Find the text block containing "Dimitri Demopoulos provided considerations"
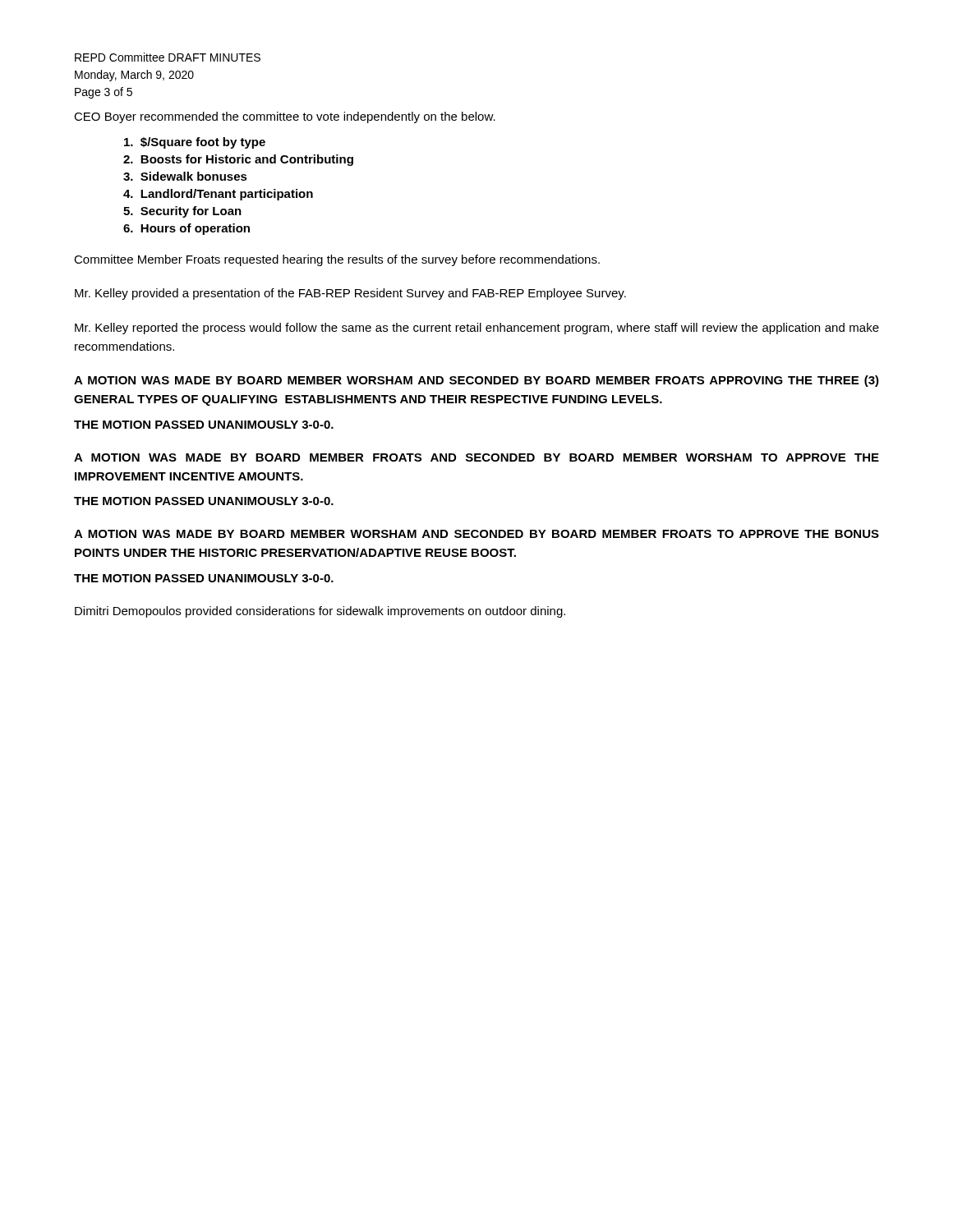The image size is (953, 1232). tap(320, 610)
